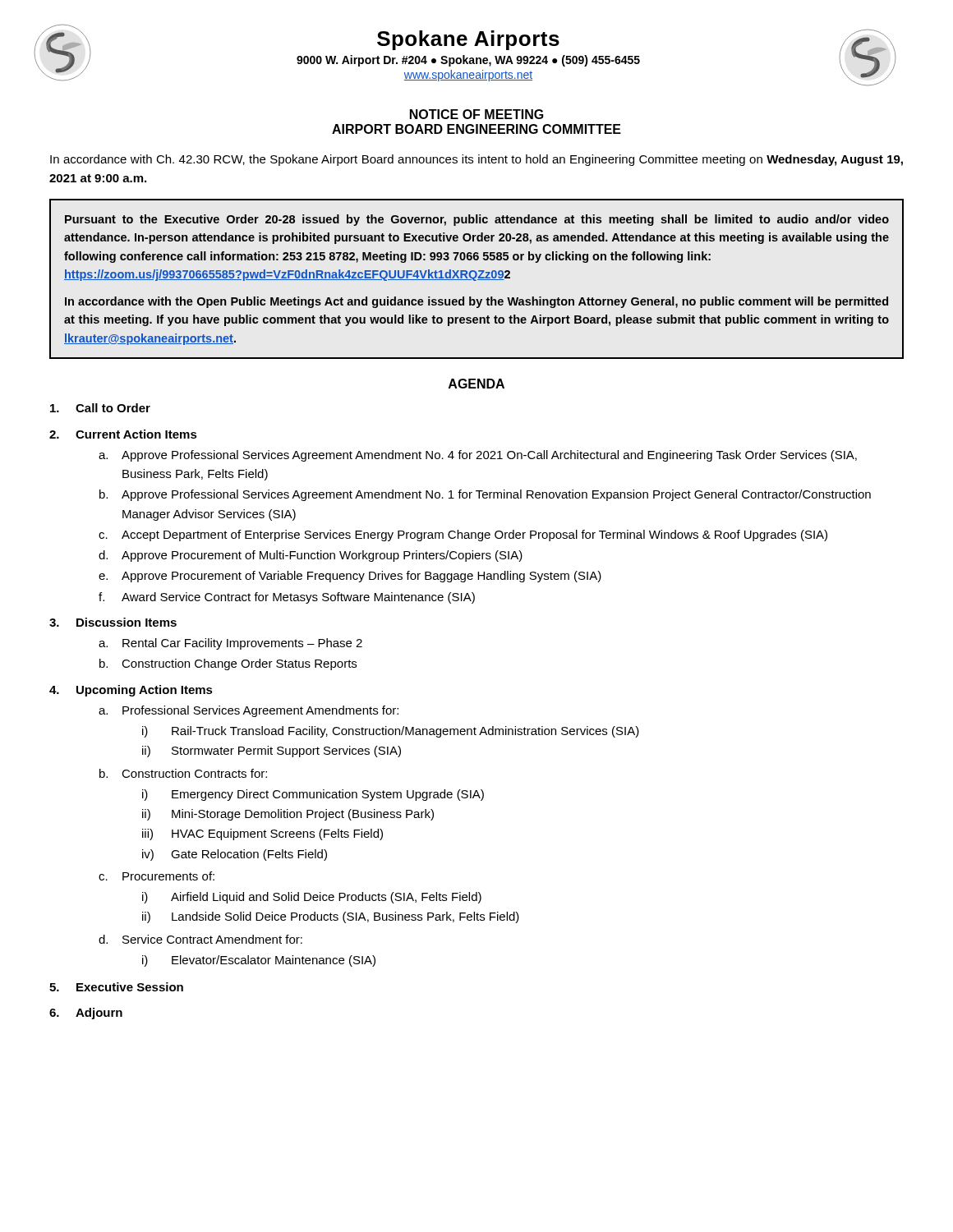Find the list item with the text "a. Approve Professional Services Agreement Amendment No."
The height and width of the screenshot is (1232, 953).
click(x=501, y=464)
